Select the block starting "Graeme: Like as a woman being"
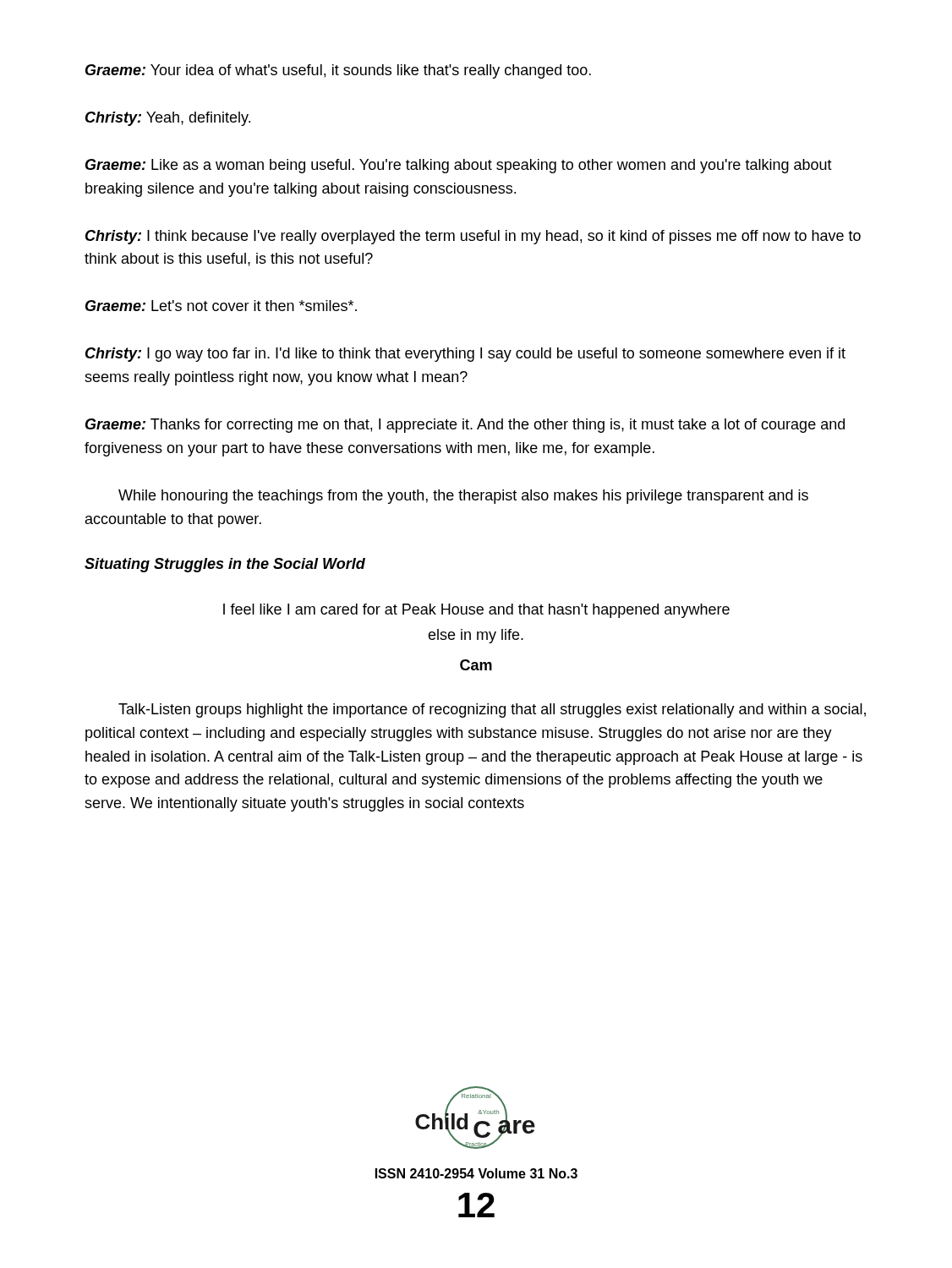This screenshot has width=952, height=1268. [x=458, y=176]
